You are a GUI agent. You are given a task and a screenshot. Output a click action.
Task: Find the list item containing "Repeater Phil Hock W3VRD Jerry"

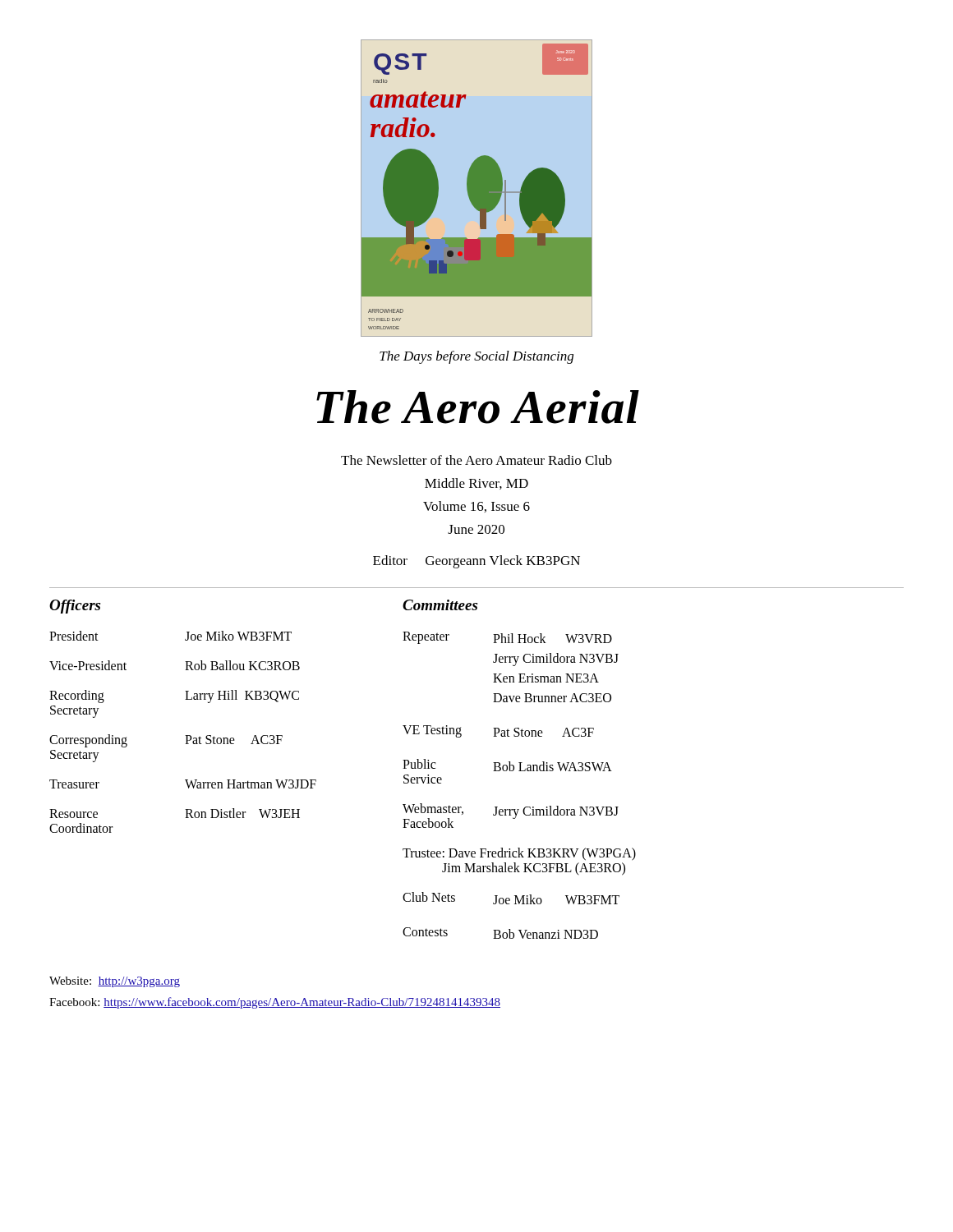point(507,638)
